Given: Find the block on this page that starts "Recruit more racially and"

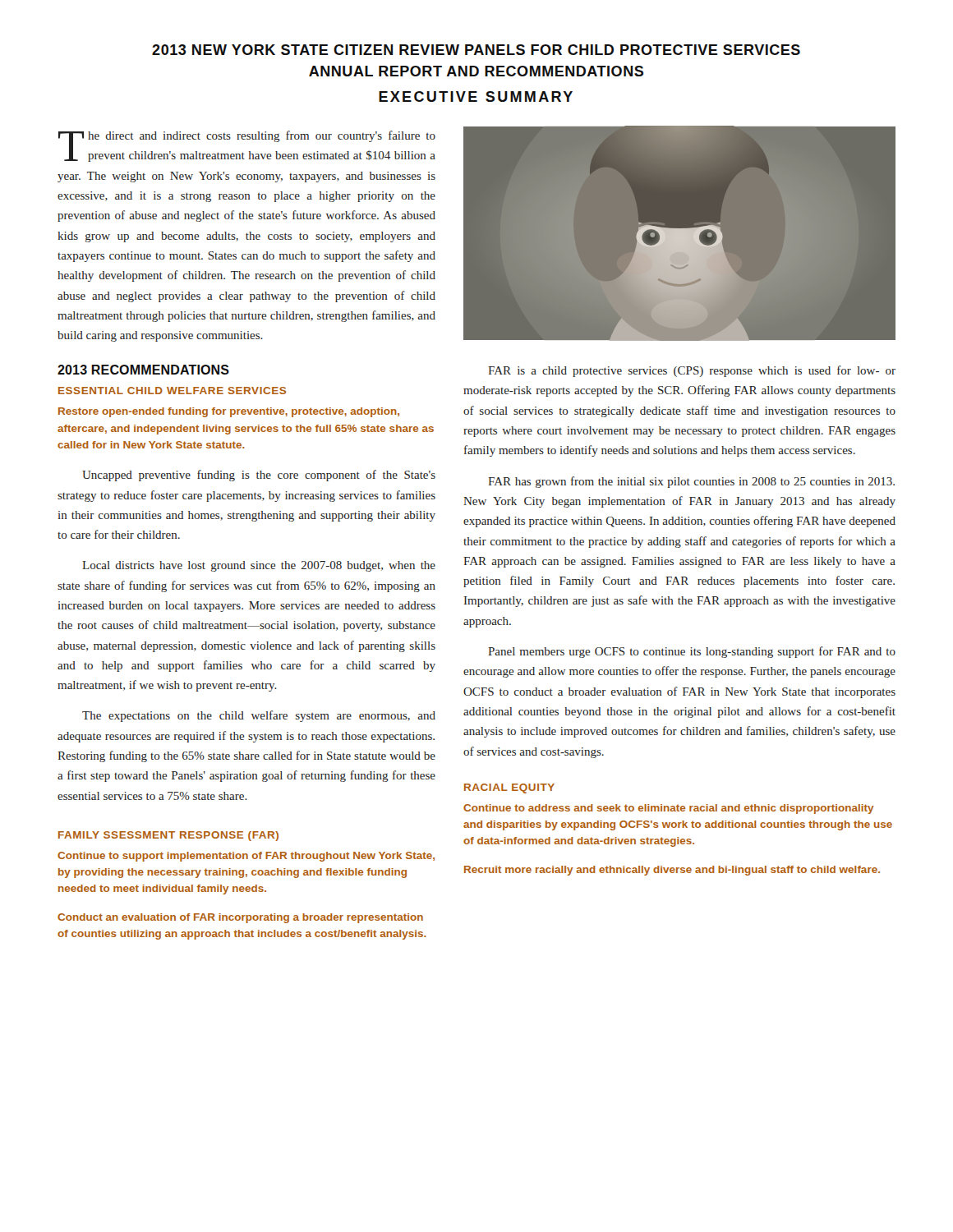Looking at the screenshot, I should click(672, 869).
